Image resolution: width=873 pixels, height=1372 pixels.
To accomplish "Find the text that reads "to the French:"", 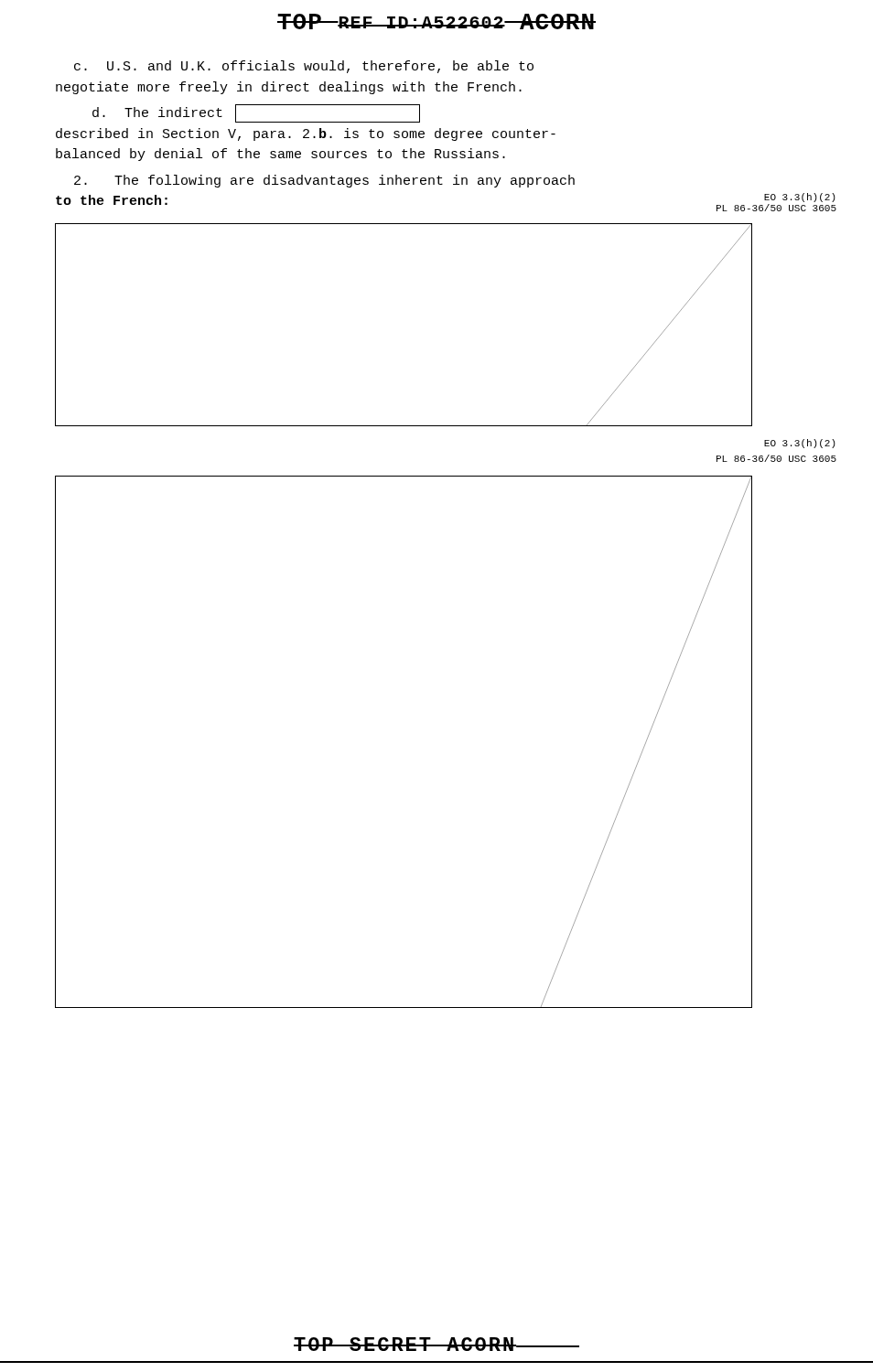I will coord(113,202).
